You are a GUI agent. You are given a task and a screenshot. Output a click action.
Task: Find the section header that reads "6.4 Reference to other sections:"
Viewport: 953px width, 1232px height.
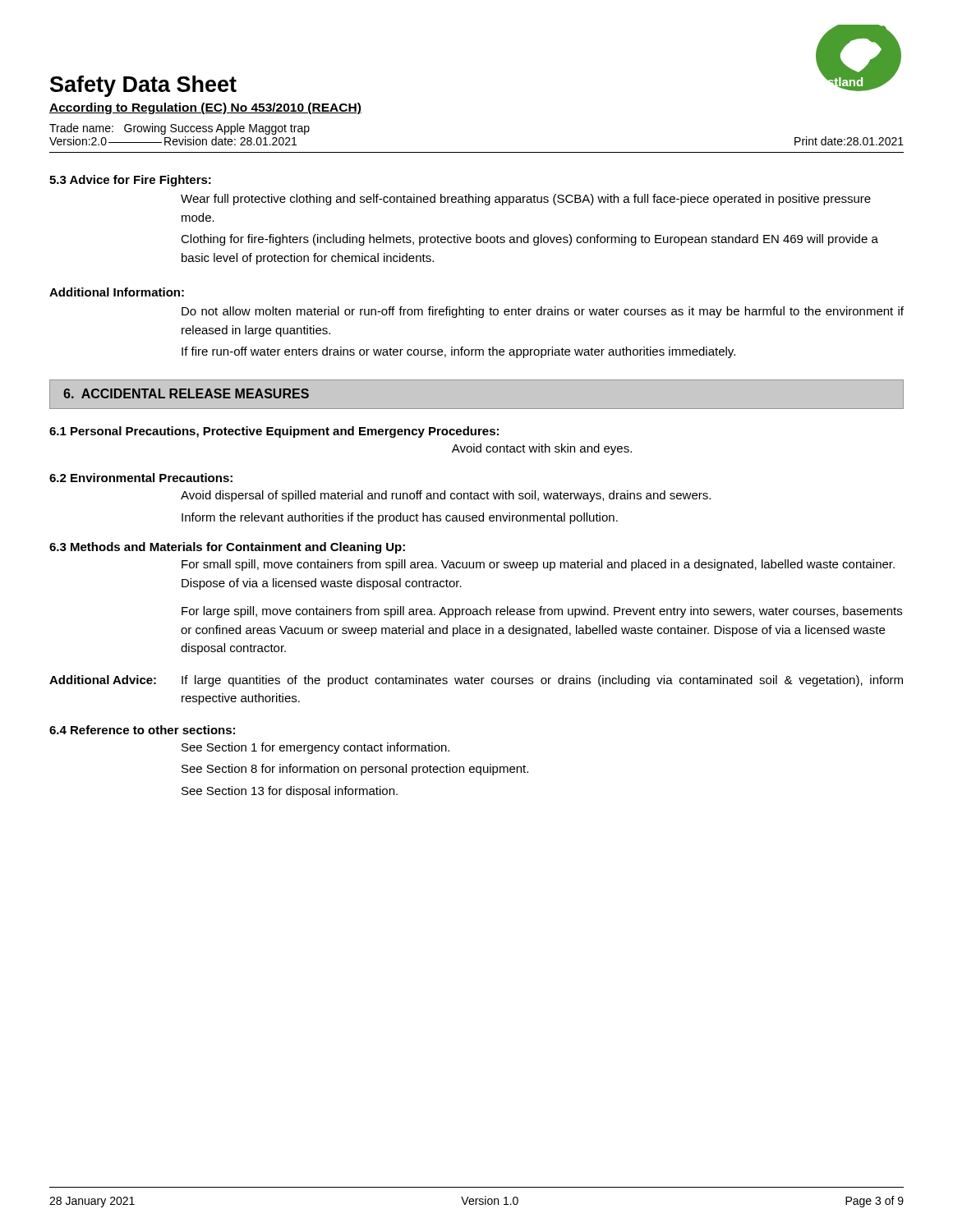[143, 729]
